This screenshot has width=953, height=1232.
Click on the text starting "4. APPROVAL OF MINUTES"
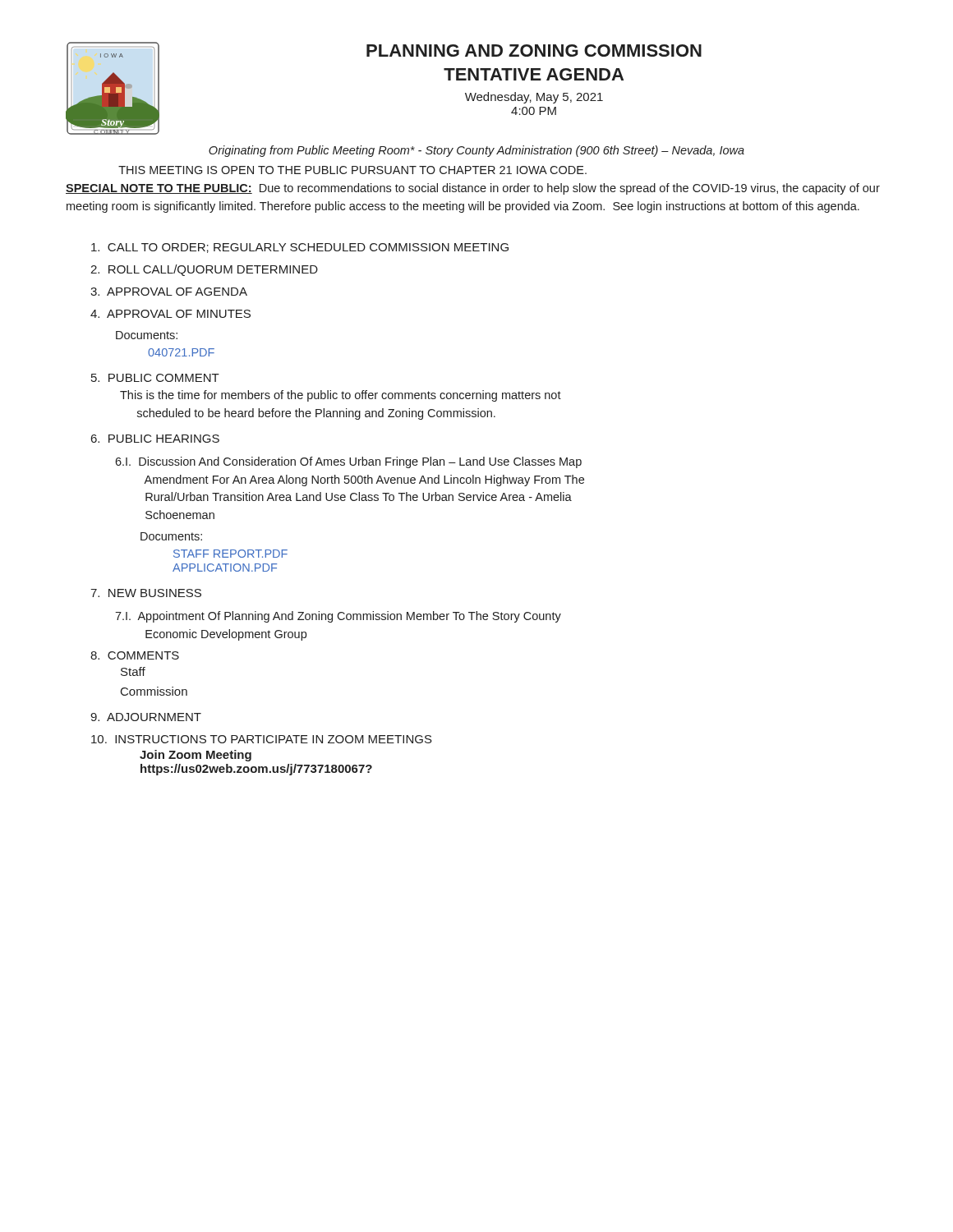(x=171, y=314)
